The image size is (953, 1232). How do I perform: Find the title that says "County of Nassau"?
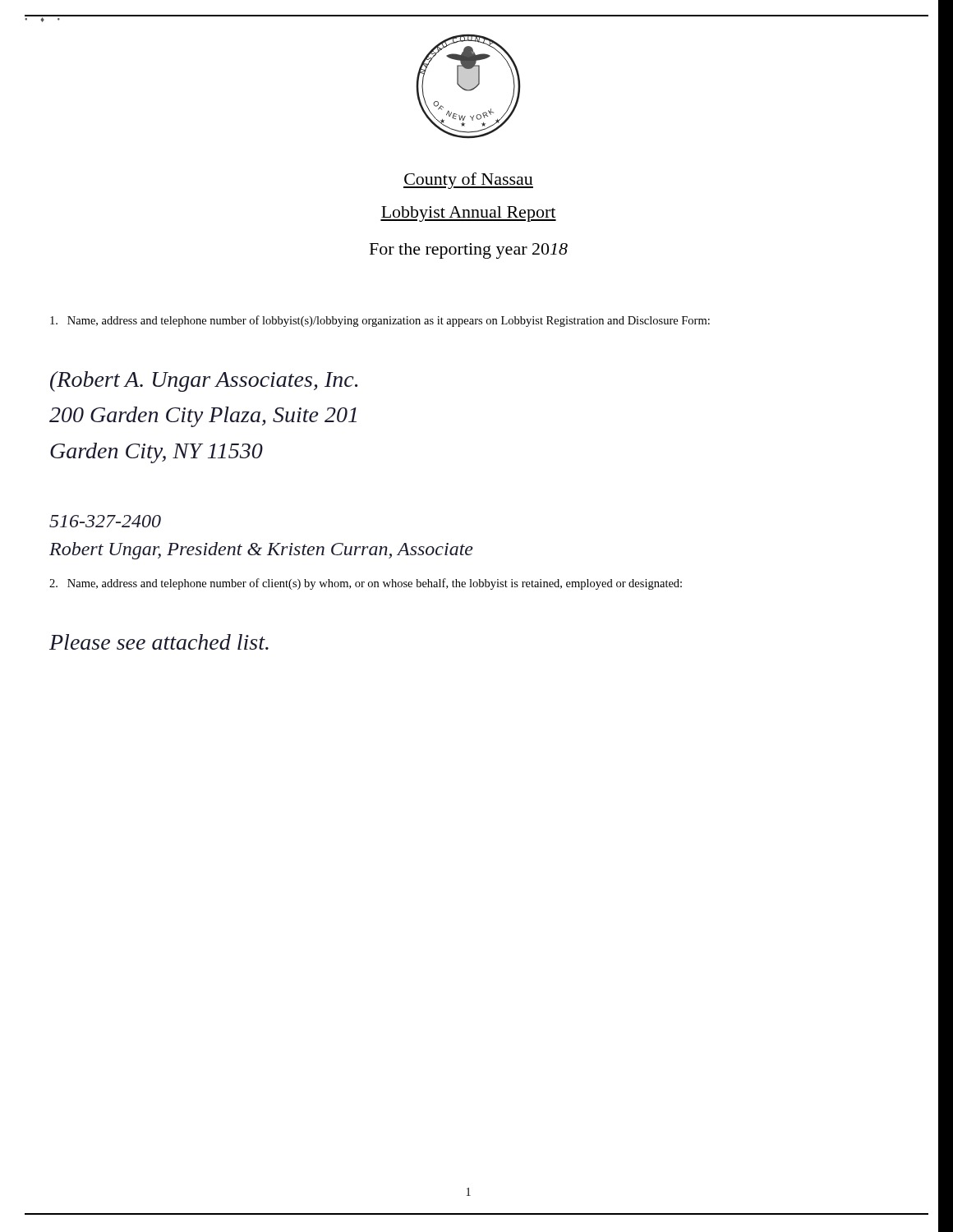click(x=468, y=179)
